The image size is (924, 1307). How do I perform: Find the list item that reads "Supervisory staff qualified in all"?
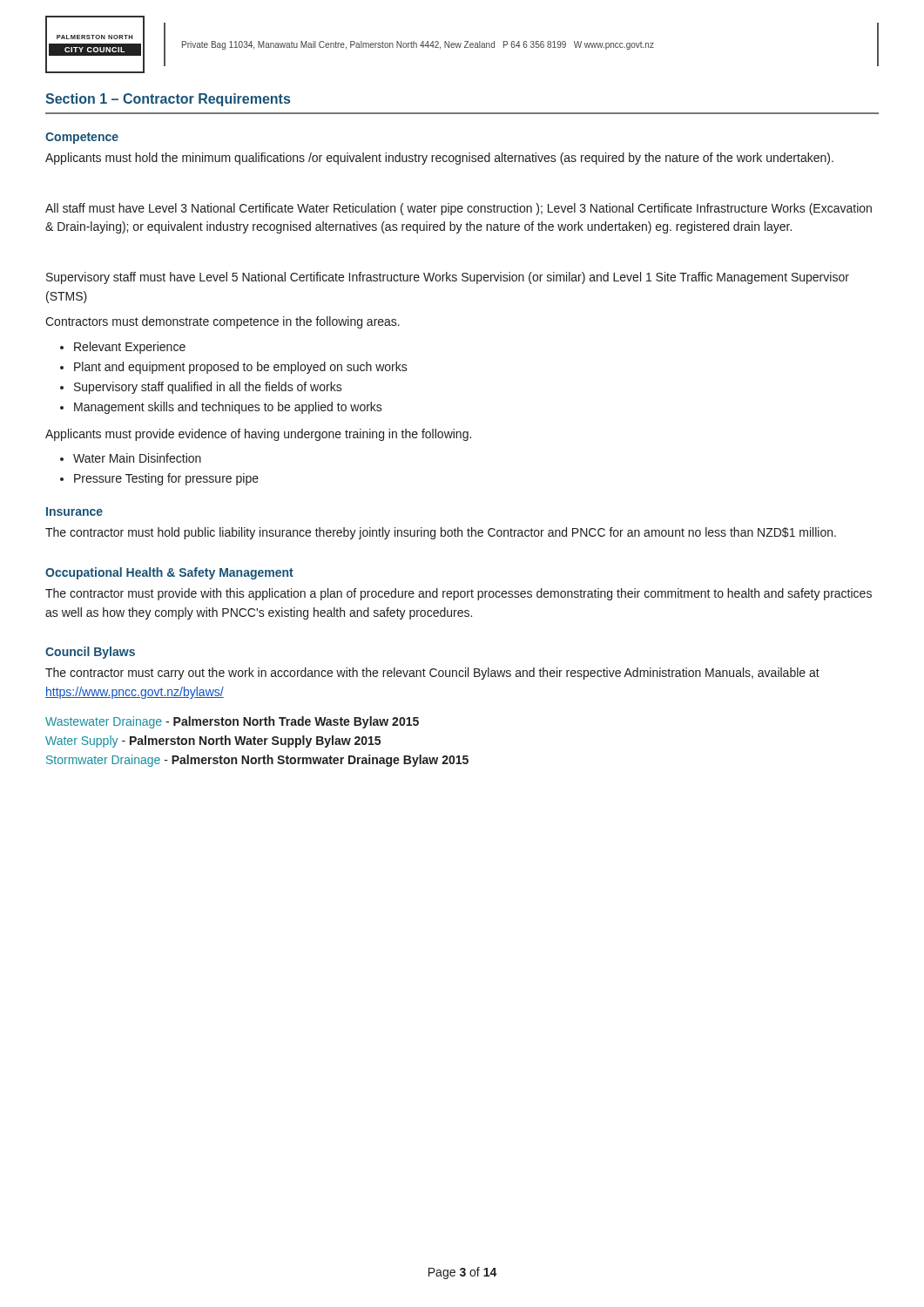pos(208,387)
